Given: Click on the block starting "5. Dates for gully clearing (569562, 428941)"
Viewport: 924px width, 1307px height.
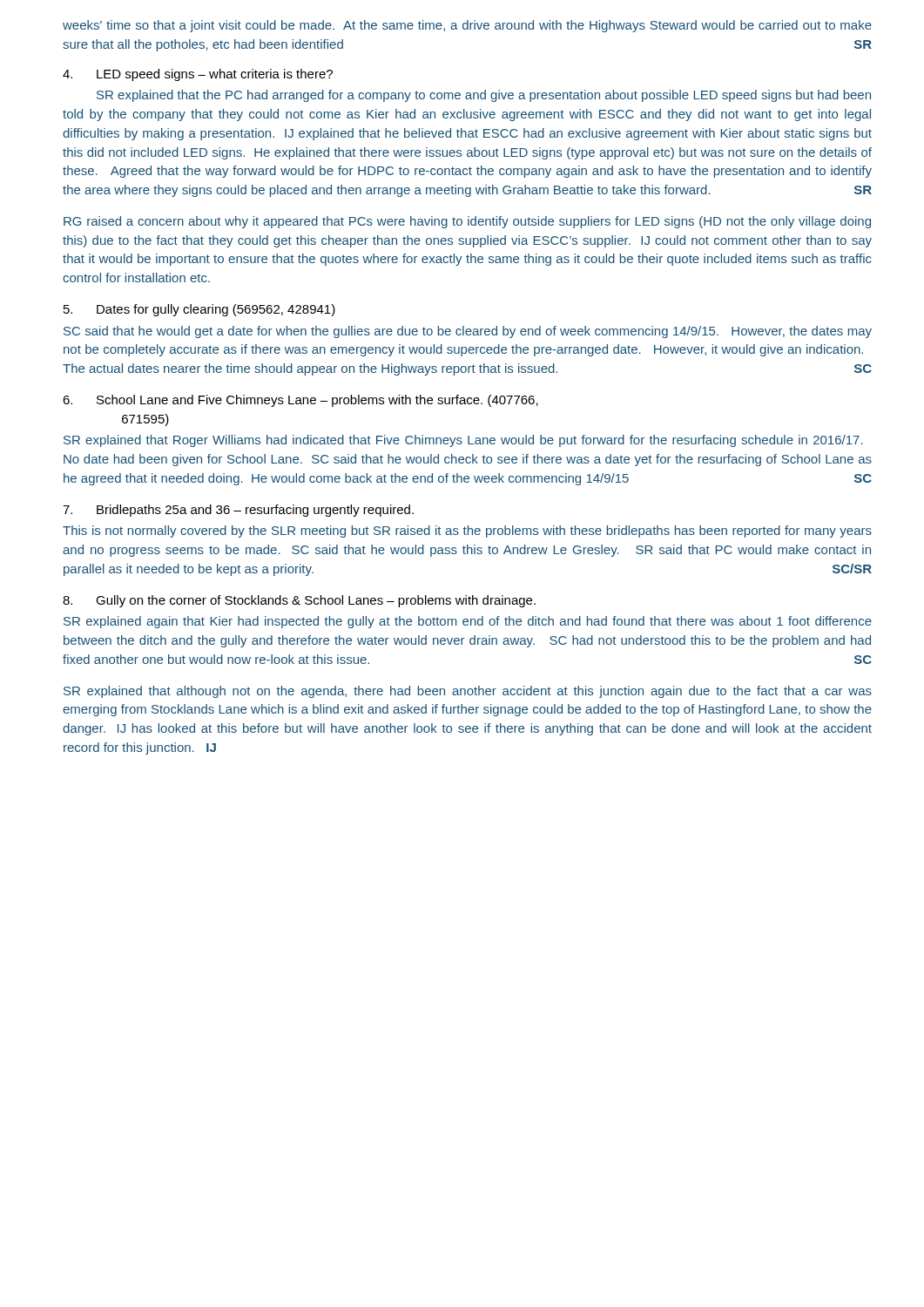Looking at the screenshot, I should (x=199, y=309).
